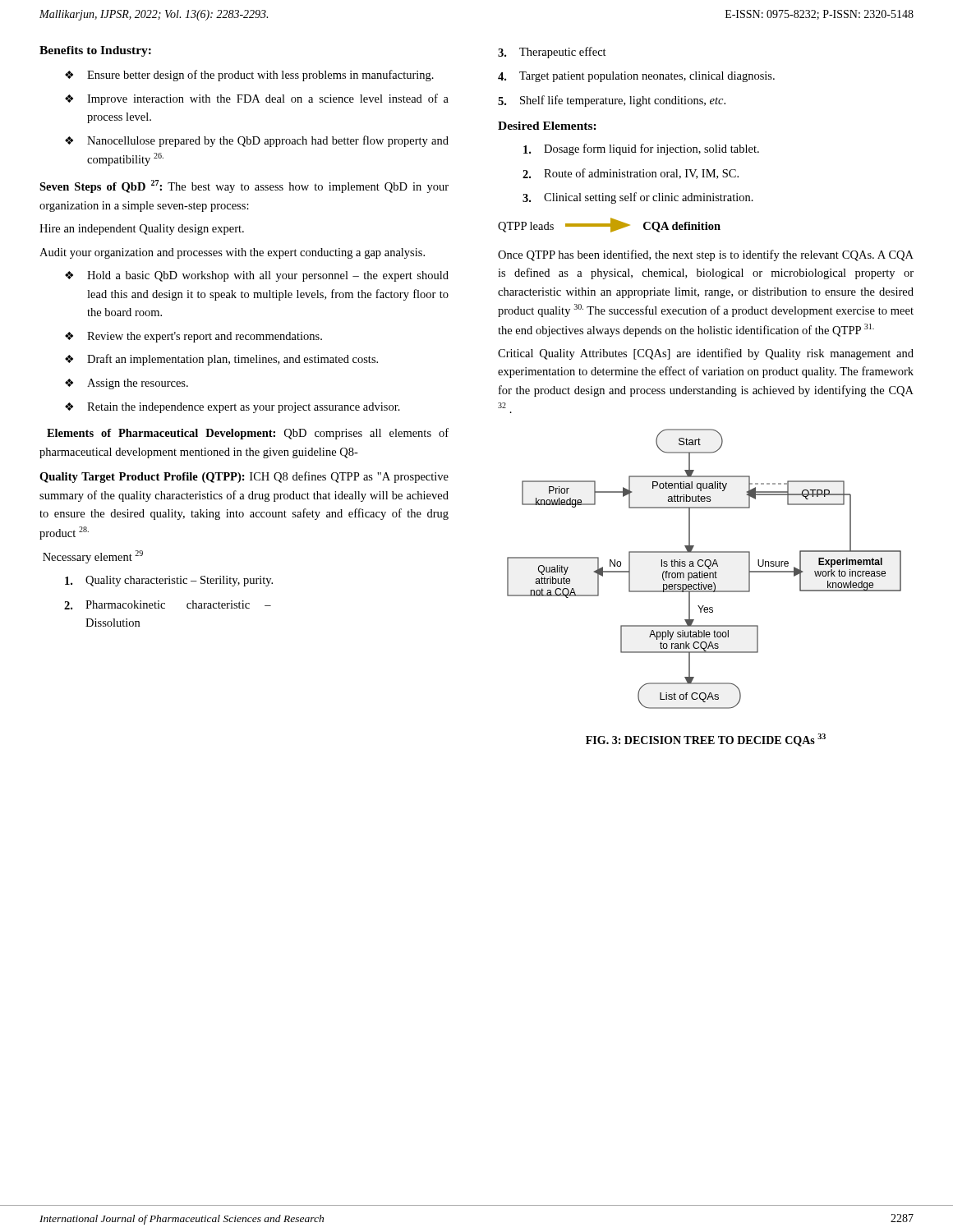Viewport: 953px width, 1232px height.
Task: Point to the block beginning "Dosage form liquid for injection, solid"
Action: 718,150
